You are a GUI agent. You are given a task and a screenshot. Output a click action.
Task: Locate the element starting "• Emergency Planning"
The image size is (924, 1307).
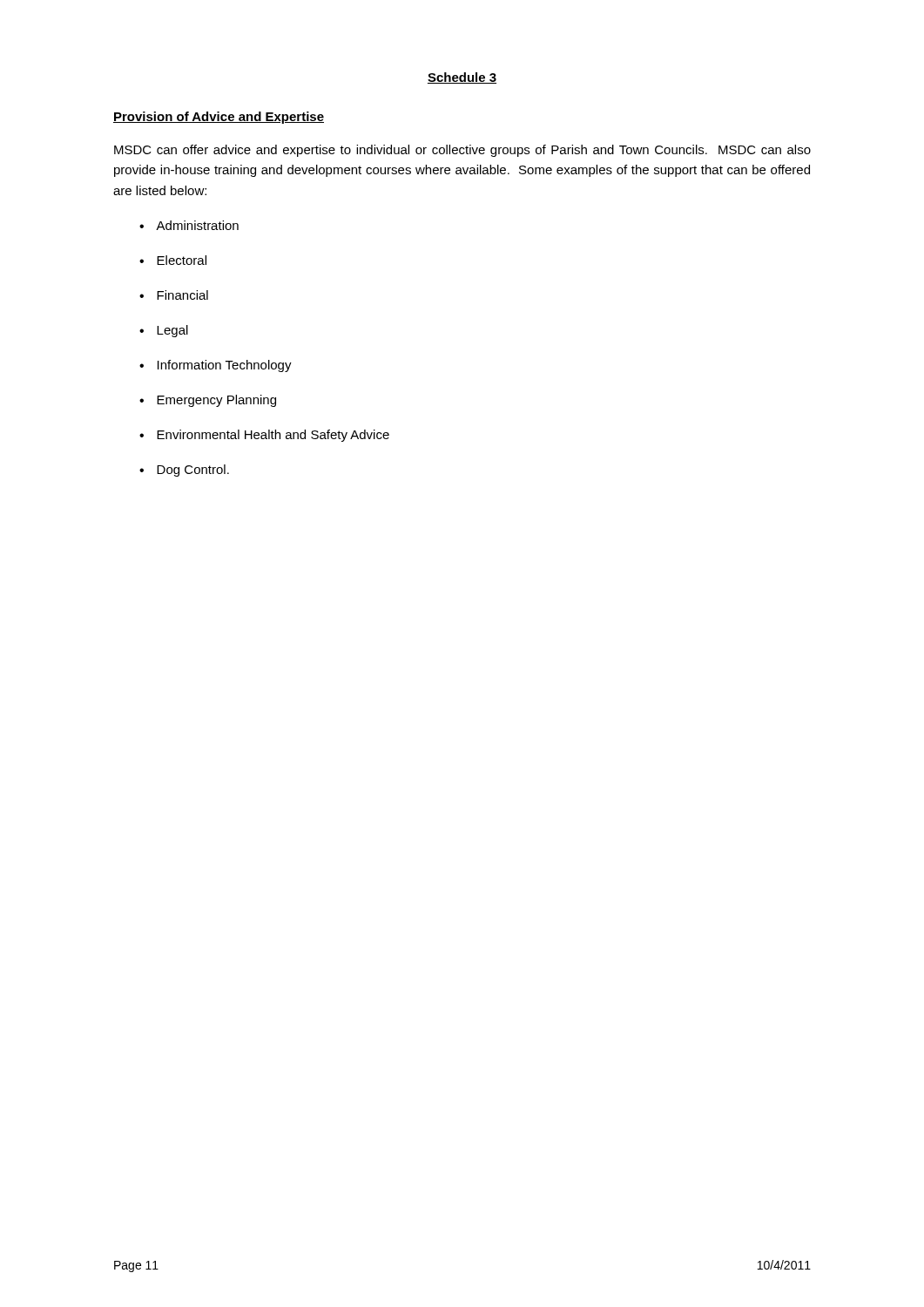coord(208,401)
